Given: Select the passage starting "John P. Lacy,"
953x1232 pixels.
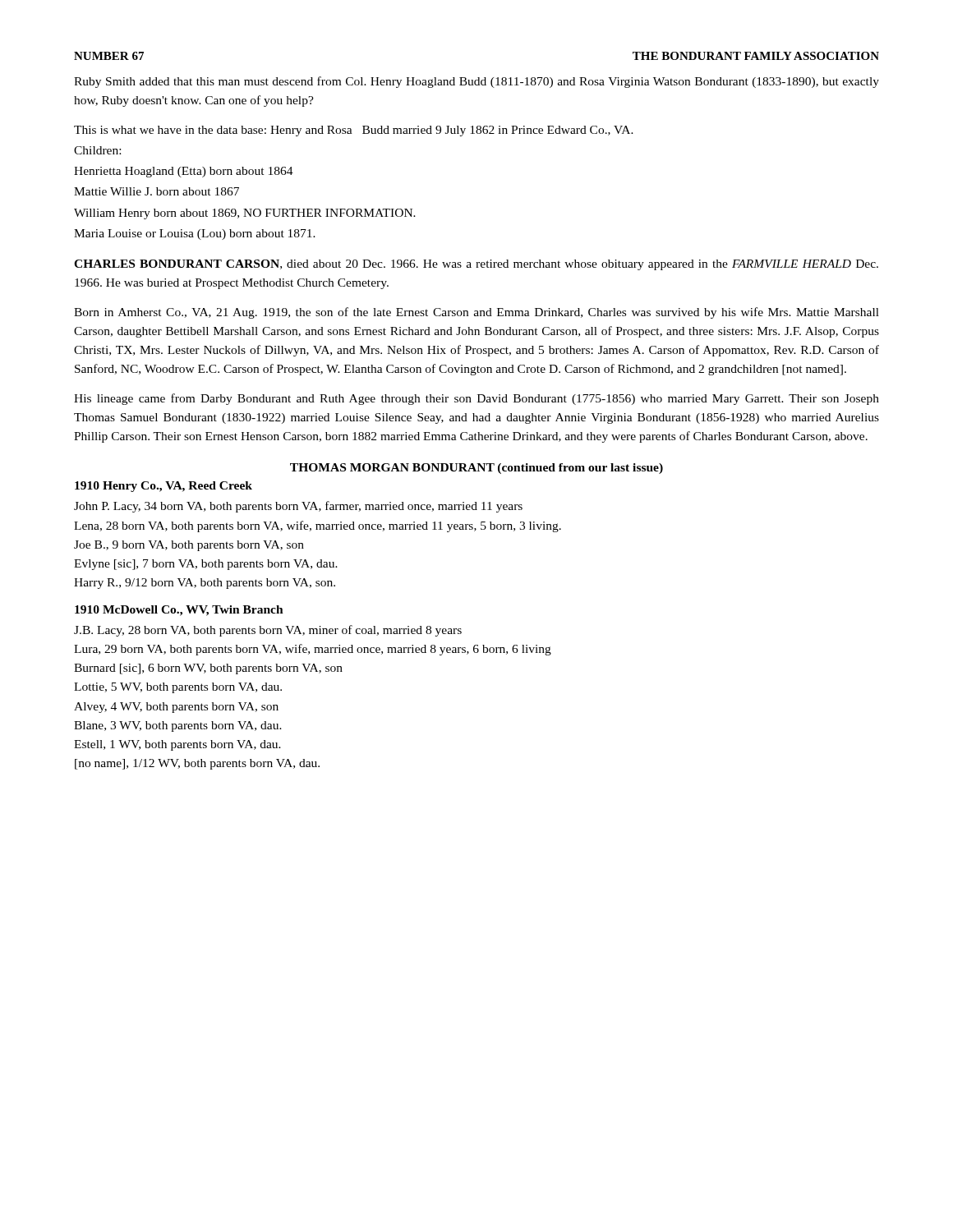Looking at the screenshot, I should click(298, 506).
